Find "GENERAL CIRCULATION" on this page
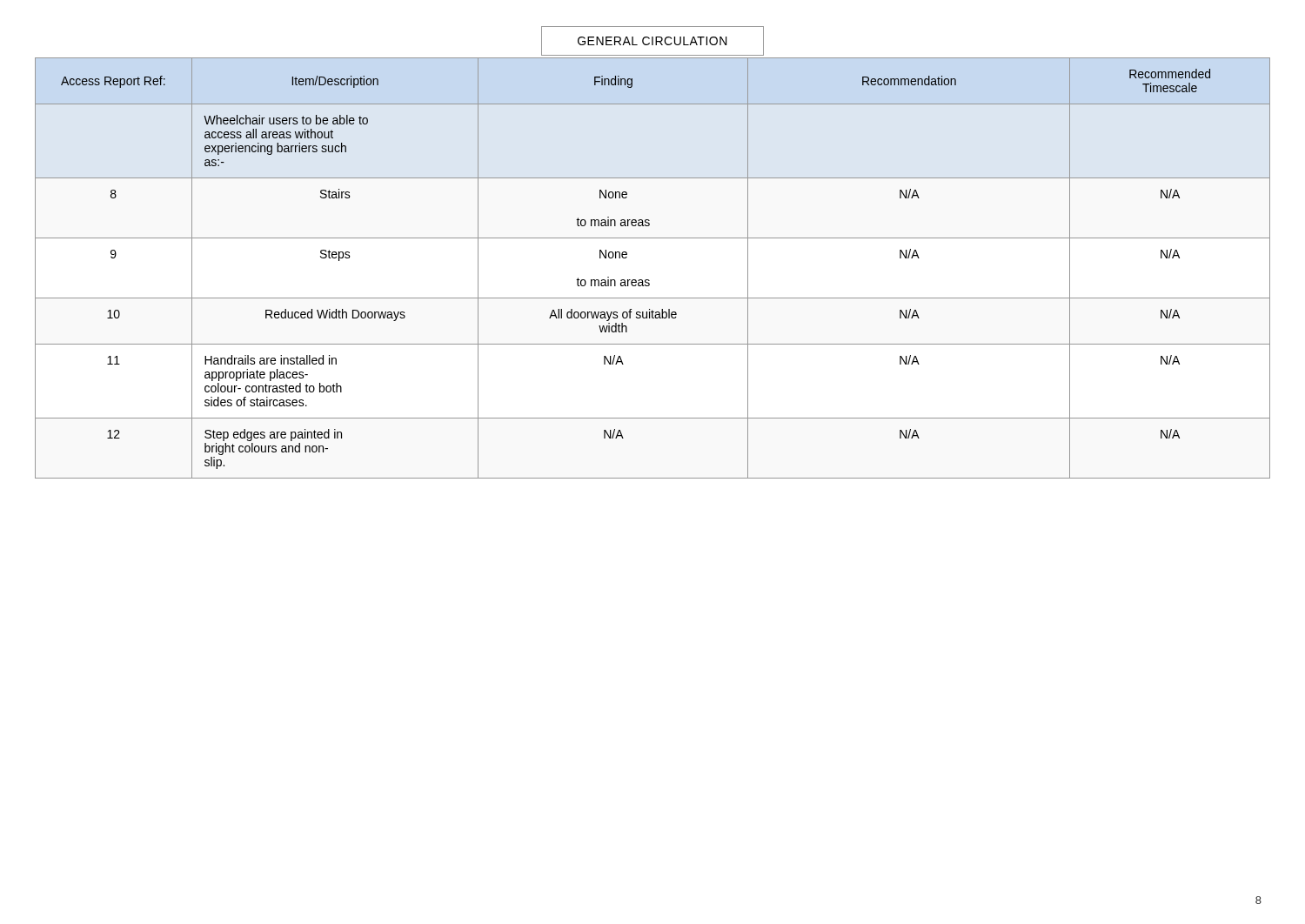The width and height of the screenshot is (1305, 924). click(x=652, y=41)
